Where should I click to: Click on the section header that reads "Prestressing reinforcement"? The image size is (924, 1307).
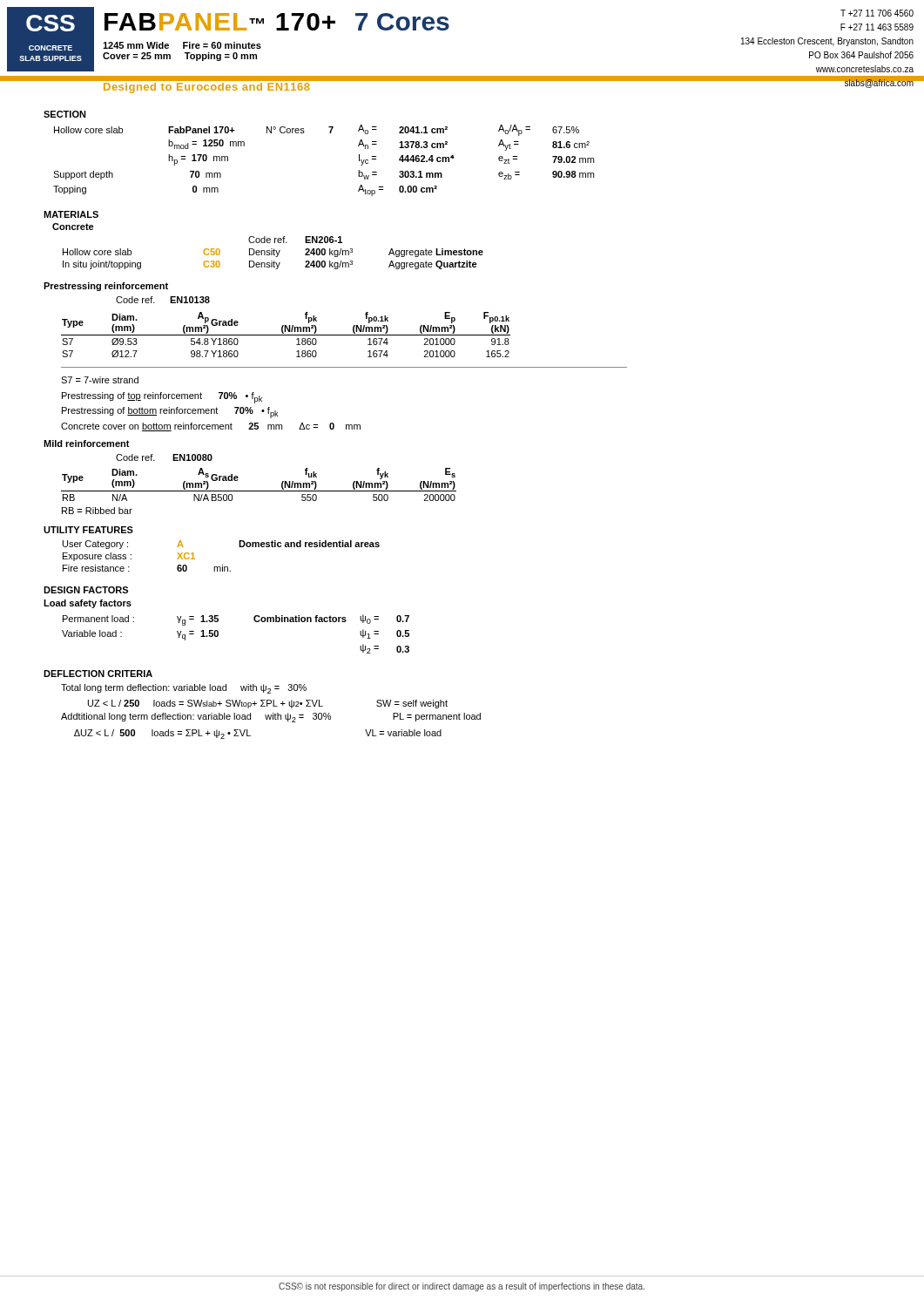(x=106, y=286)
